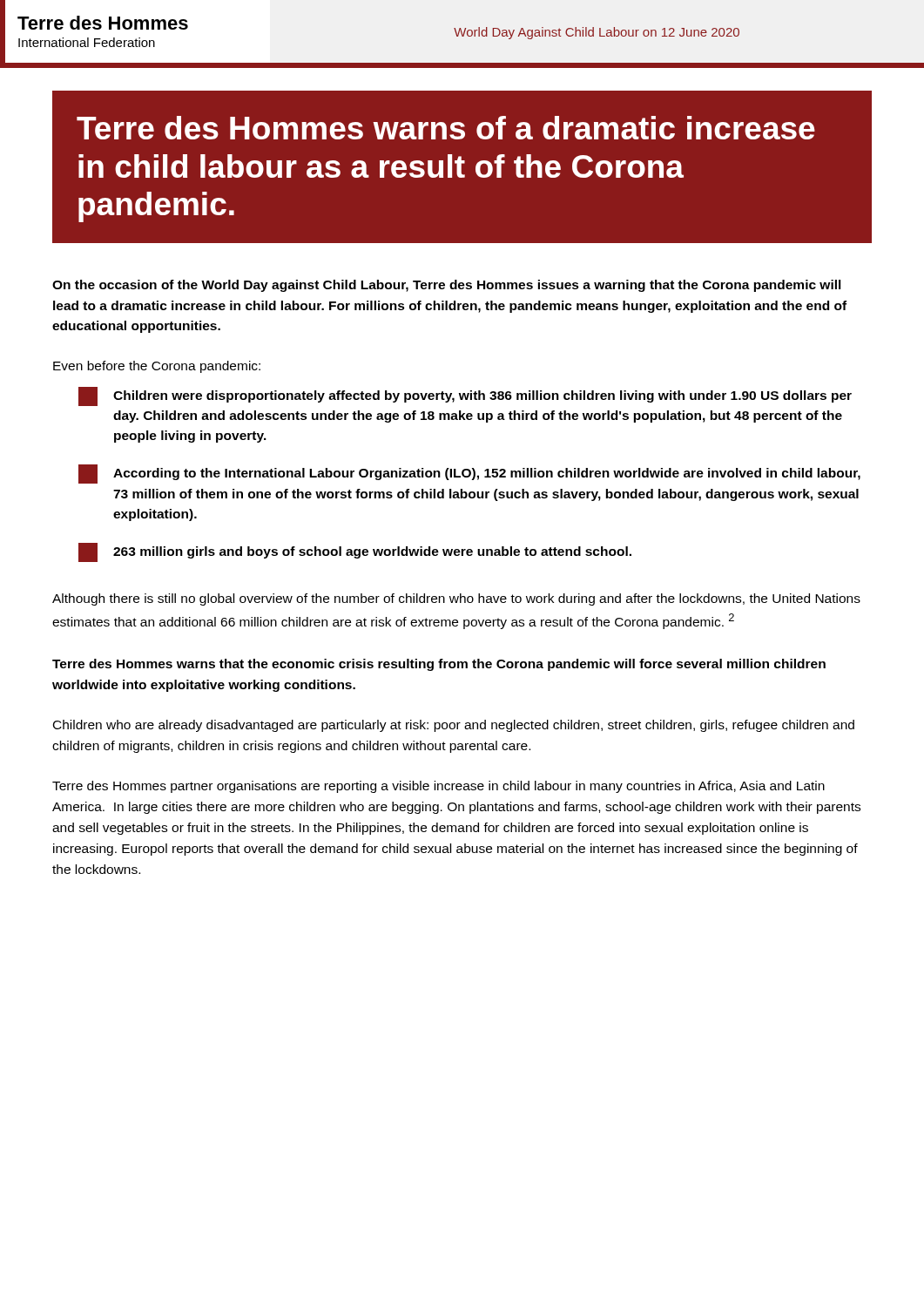Screen dimensions: 1307x924
Task: Where is the title that starts "Terre des Hommes warns of a"?
Action: 462,167
